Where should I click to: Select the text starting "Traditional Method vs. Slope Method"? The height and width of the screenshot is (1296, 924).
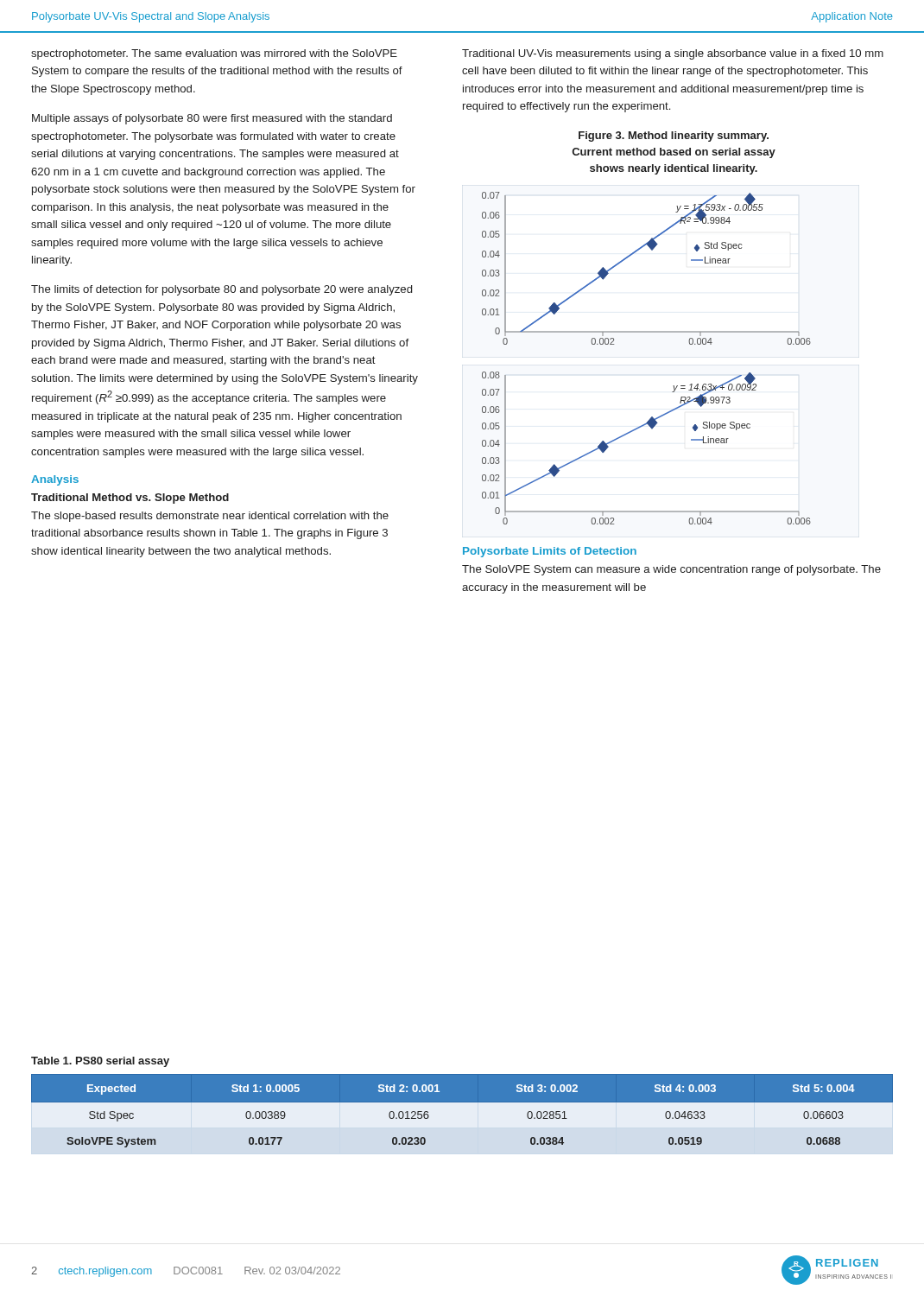point(210,524)
